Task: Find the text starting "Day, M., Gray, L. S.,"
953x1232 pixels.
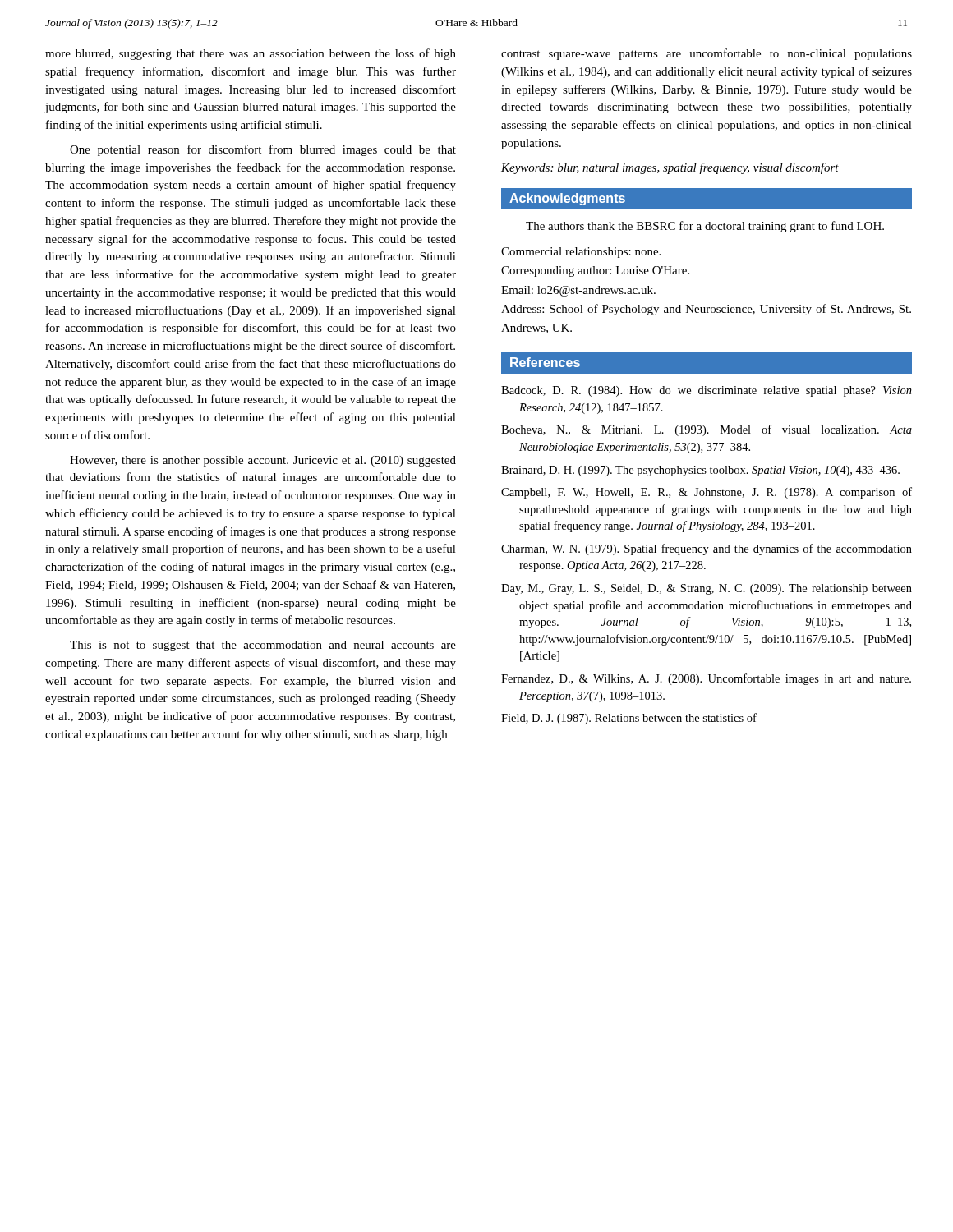Action: [707, 589]
